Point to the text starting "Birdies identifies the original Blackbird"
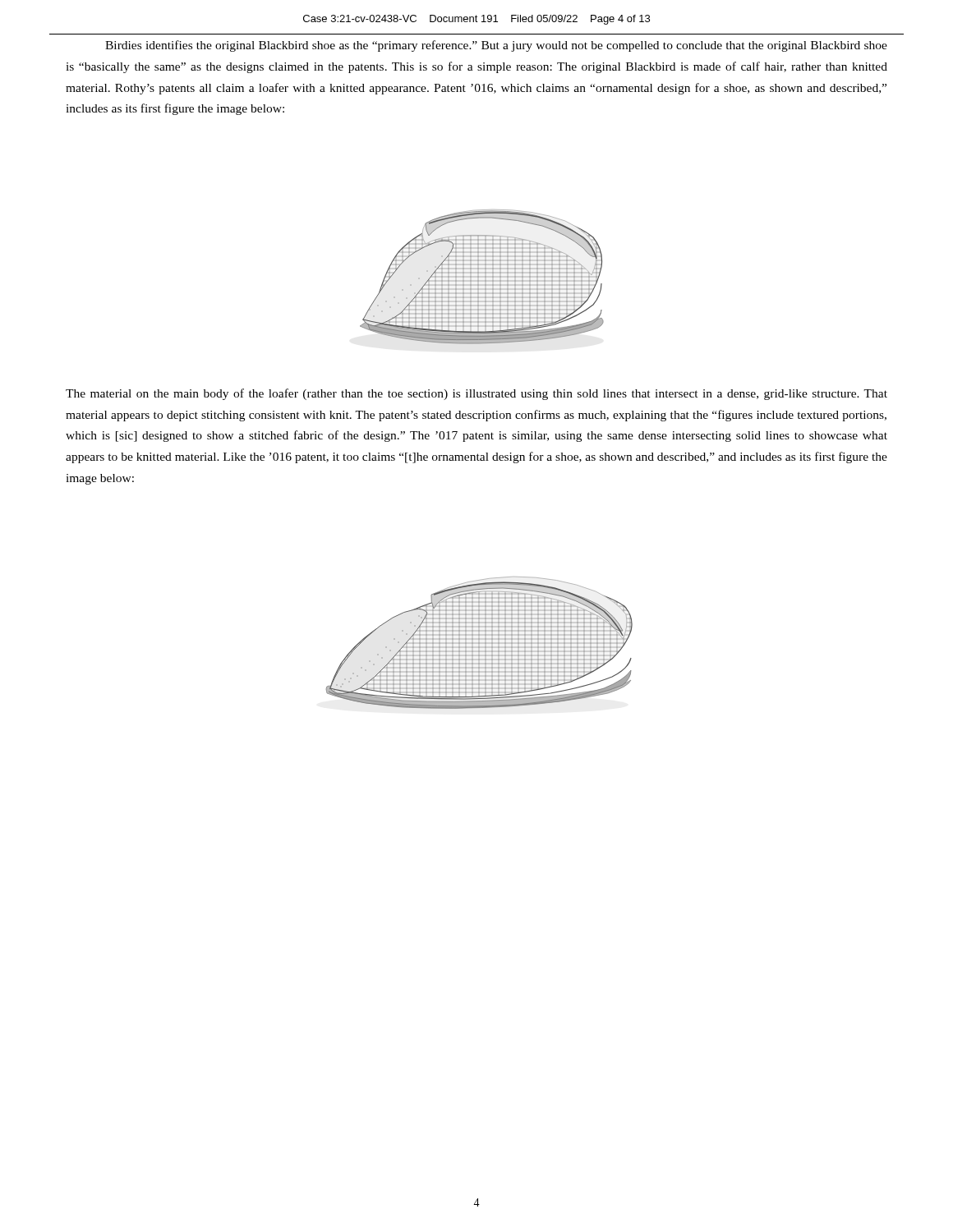 click(476, 77)
